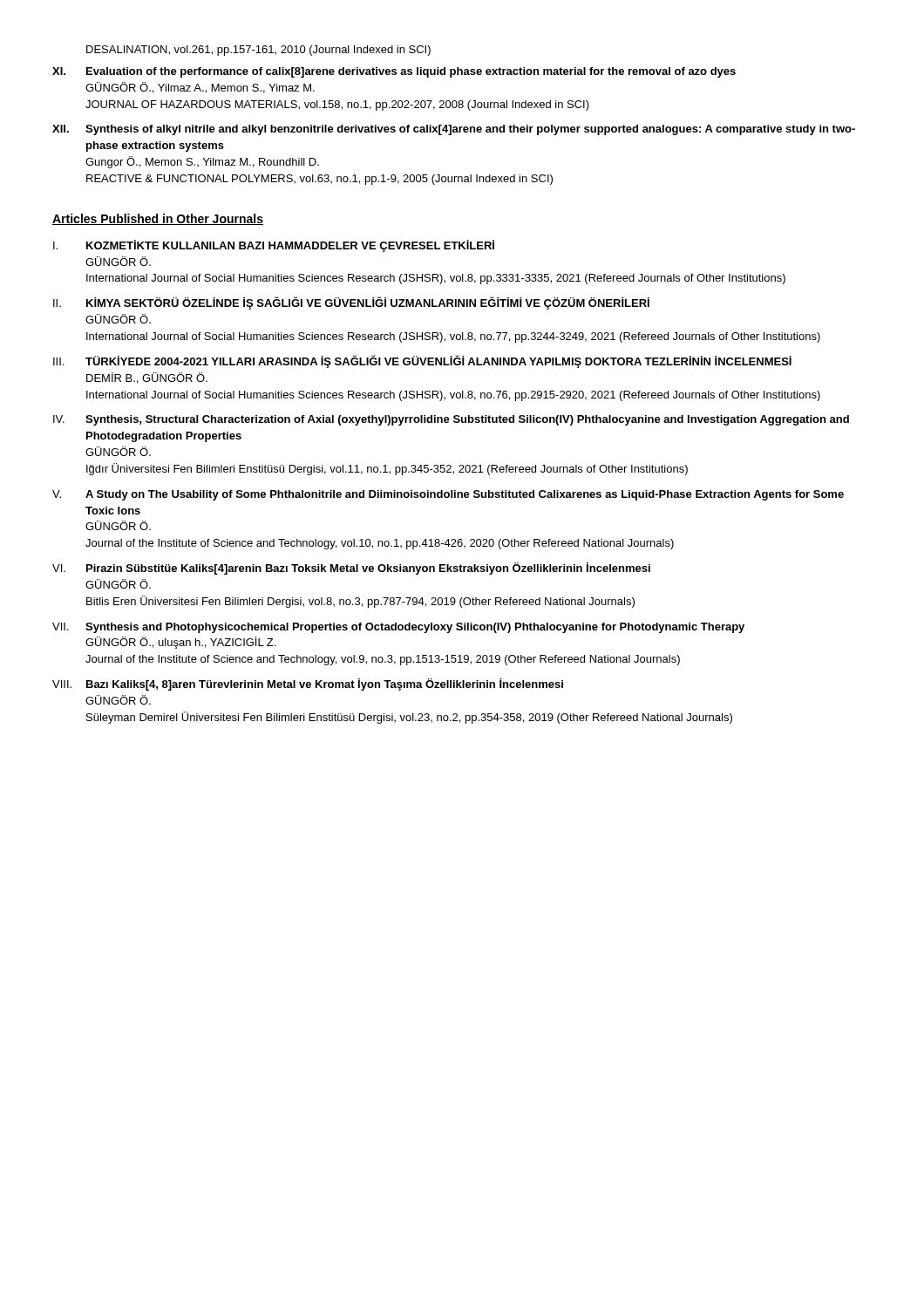Point to the block beginning "II. KİMYA SEKTÖRÜ ÖZELİNDE İŞ SAĞLIĞI VE"
This screenshot has width=924, height=1308.
[x=462, y=321]
